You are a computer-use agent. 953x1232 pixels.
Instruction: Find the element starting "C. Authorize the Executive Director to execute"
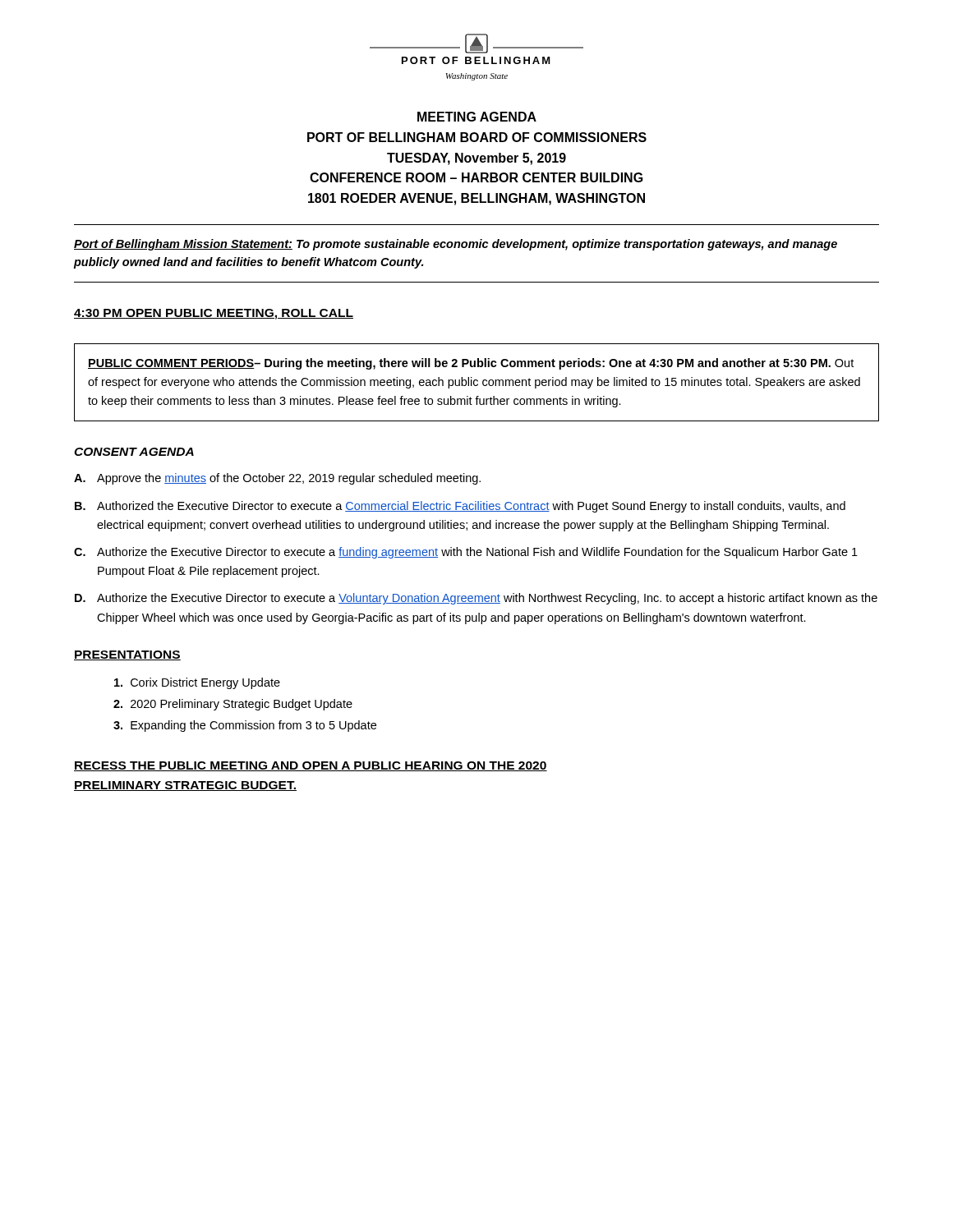coord(476,562)
